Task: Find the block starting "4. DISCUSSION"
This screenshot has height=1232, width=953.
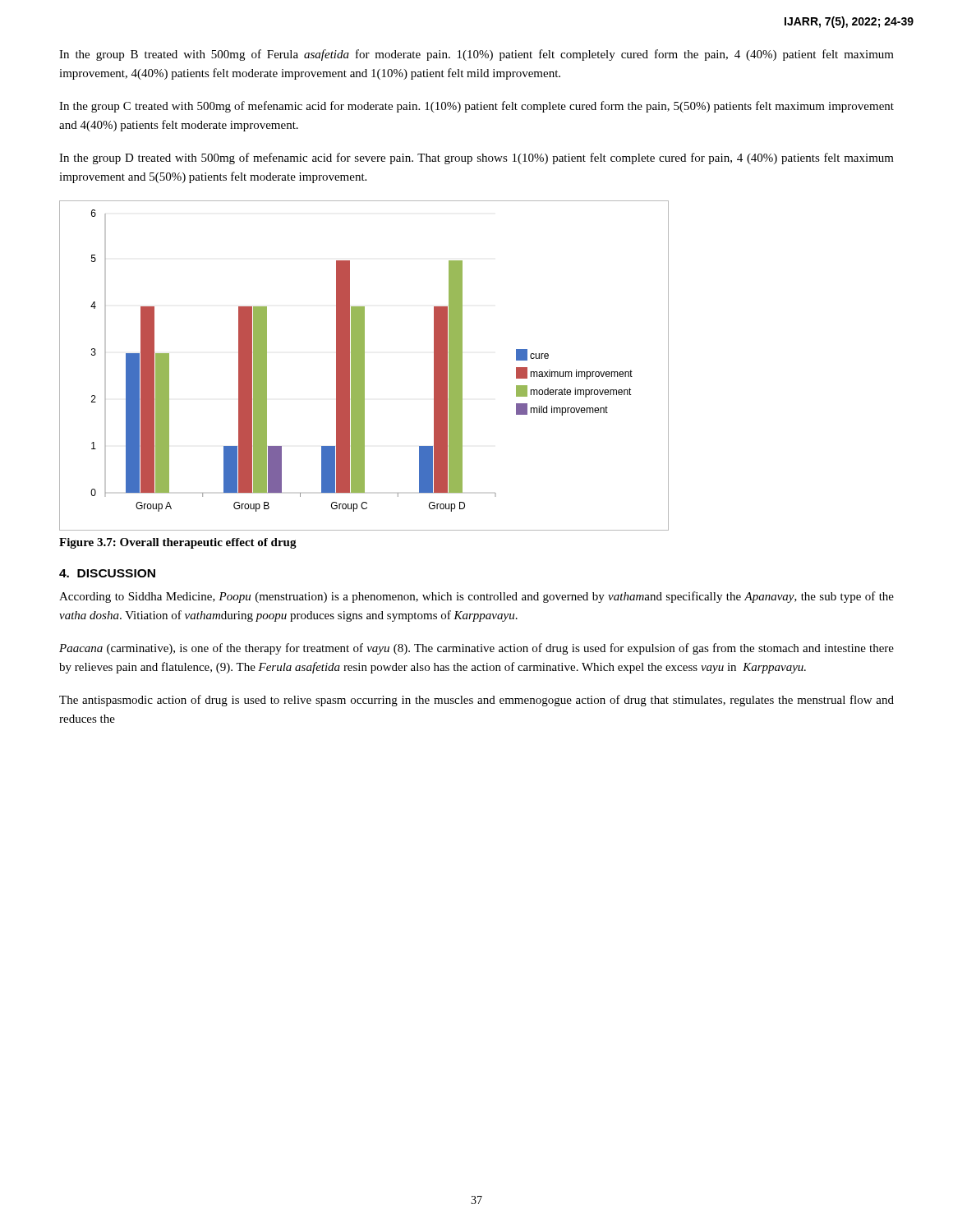Action: pos(108,573)
